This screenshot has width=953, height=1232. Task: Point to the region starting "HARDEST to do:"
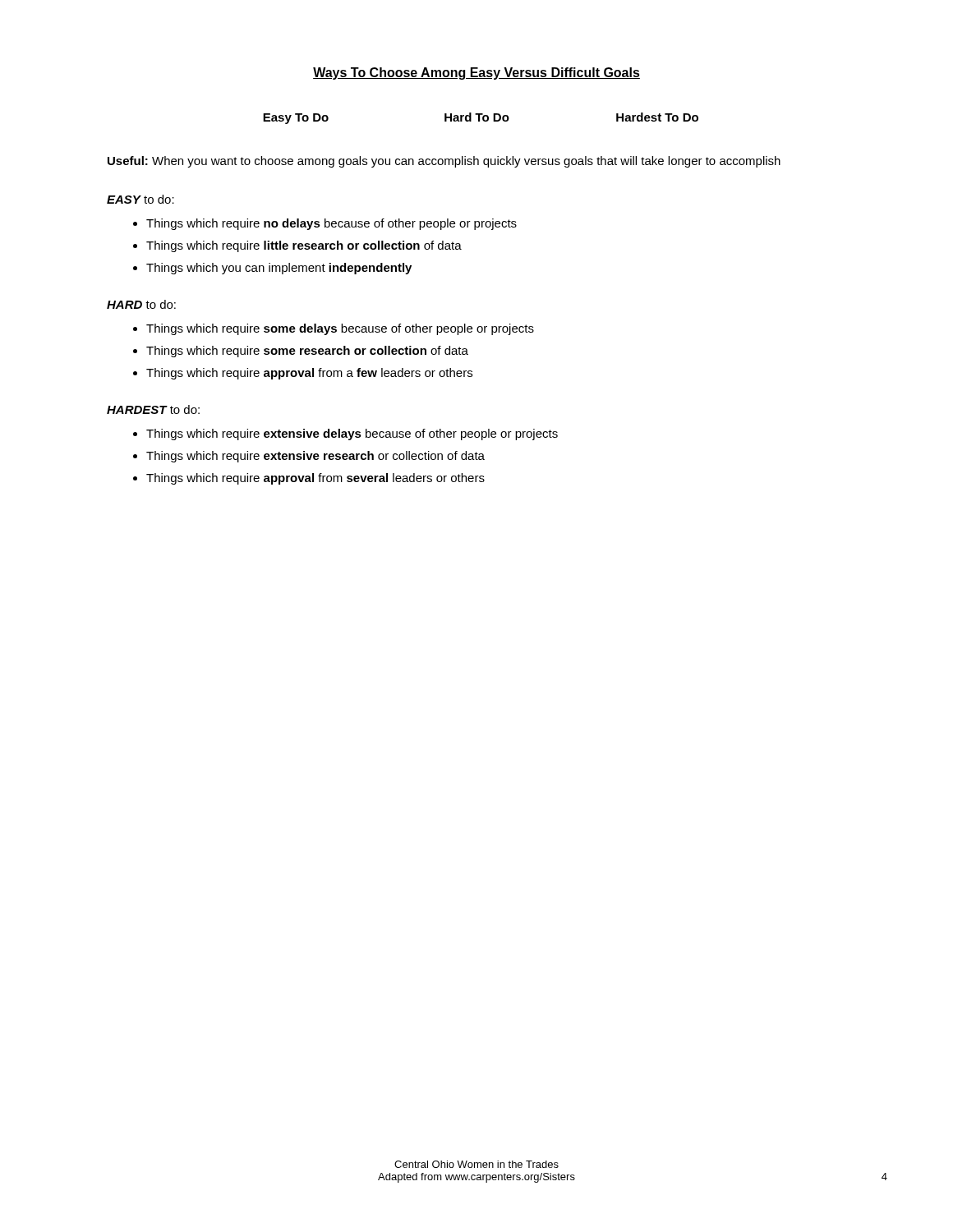pos(154,409)
